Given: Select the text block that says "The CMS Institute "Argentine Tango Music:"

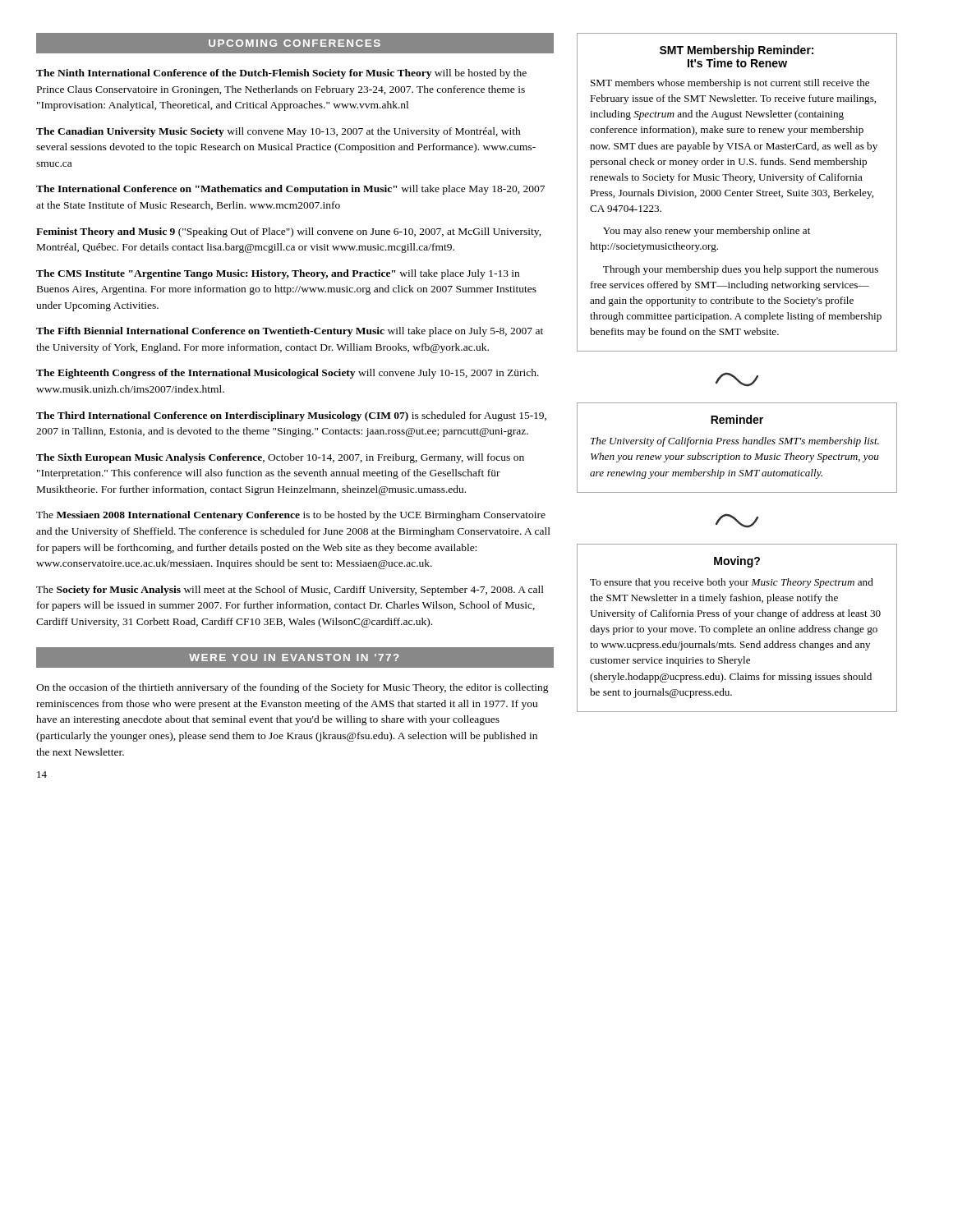Looking at the screenshot, I should pyautogui.click(x=295, y=289).
